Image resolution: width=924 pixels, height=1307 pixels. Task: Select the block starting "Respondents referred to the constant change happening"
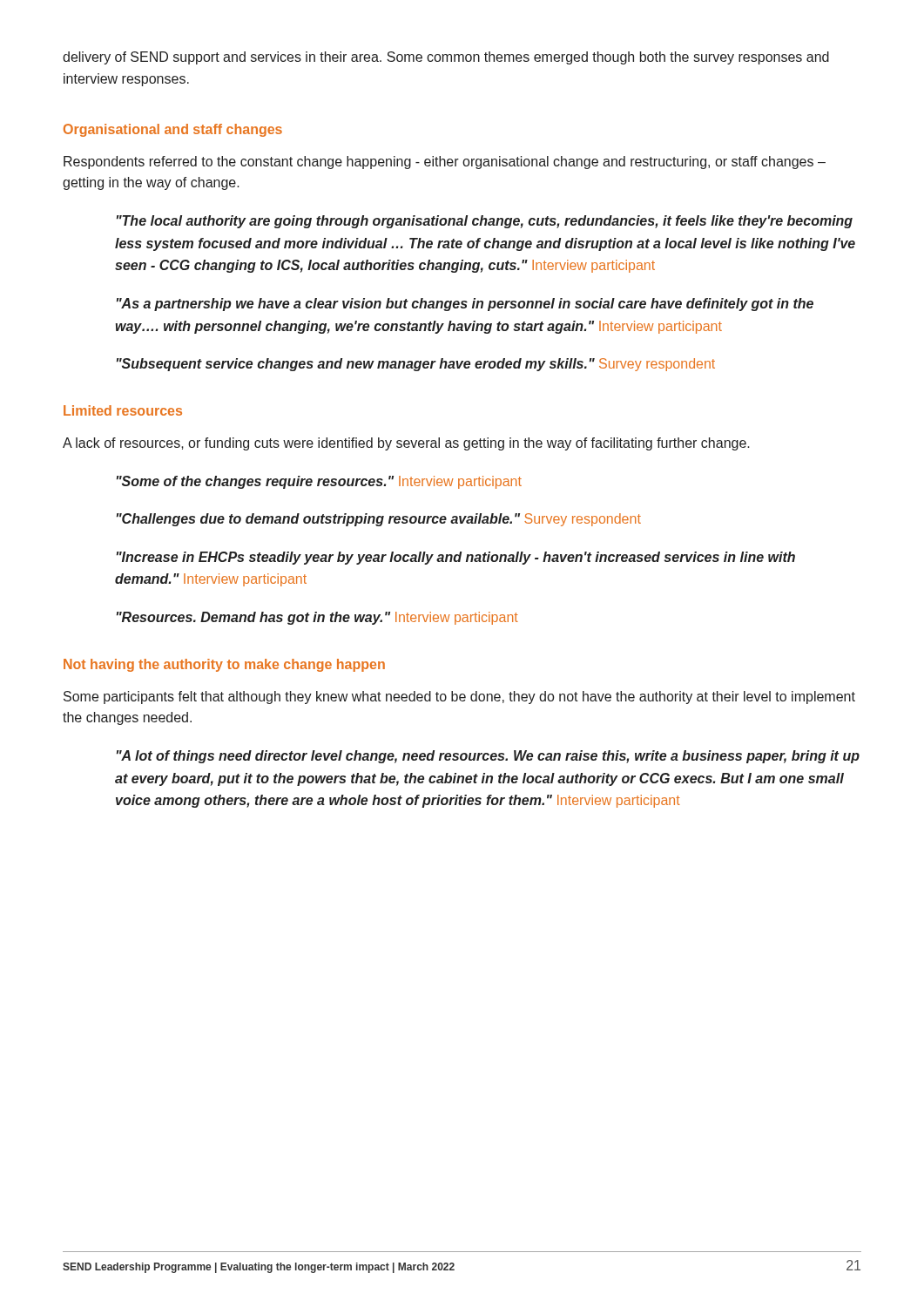pyautogui.click(x=462, y=173)
